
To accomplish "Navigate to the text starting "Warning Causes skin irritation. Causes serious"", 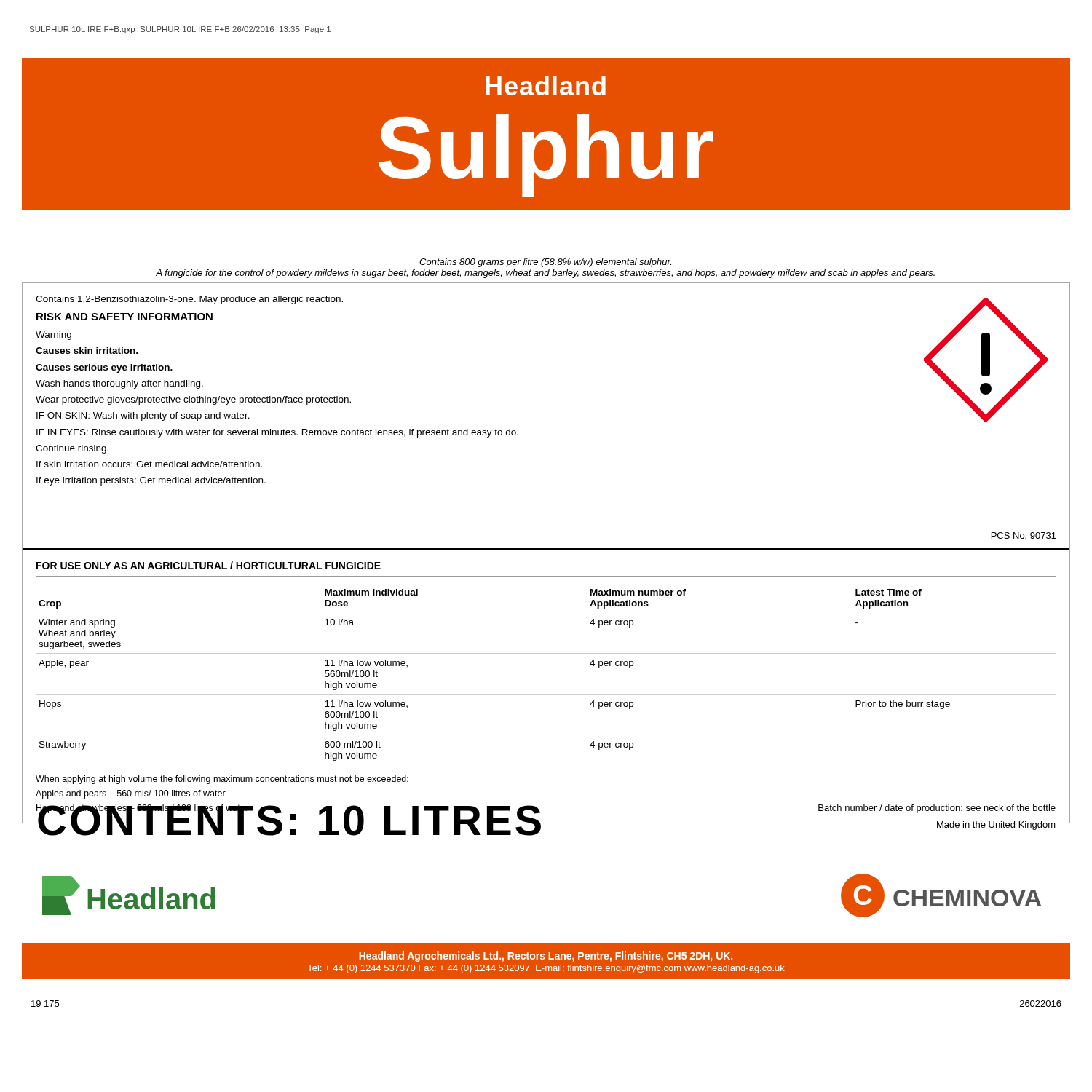I will [277, 407].
